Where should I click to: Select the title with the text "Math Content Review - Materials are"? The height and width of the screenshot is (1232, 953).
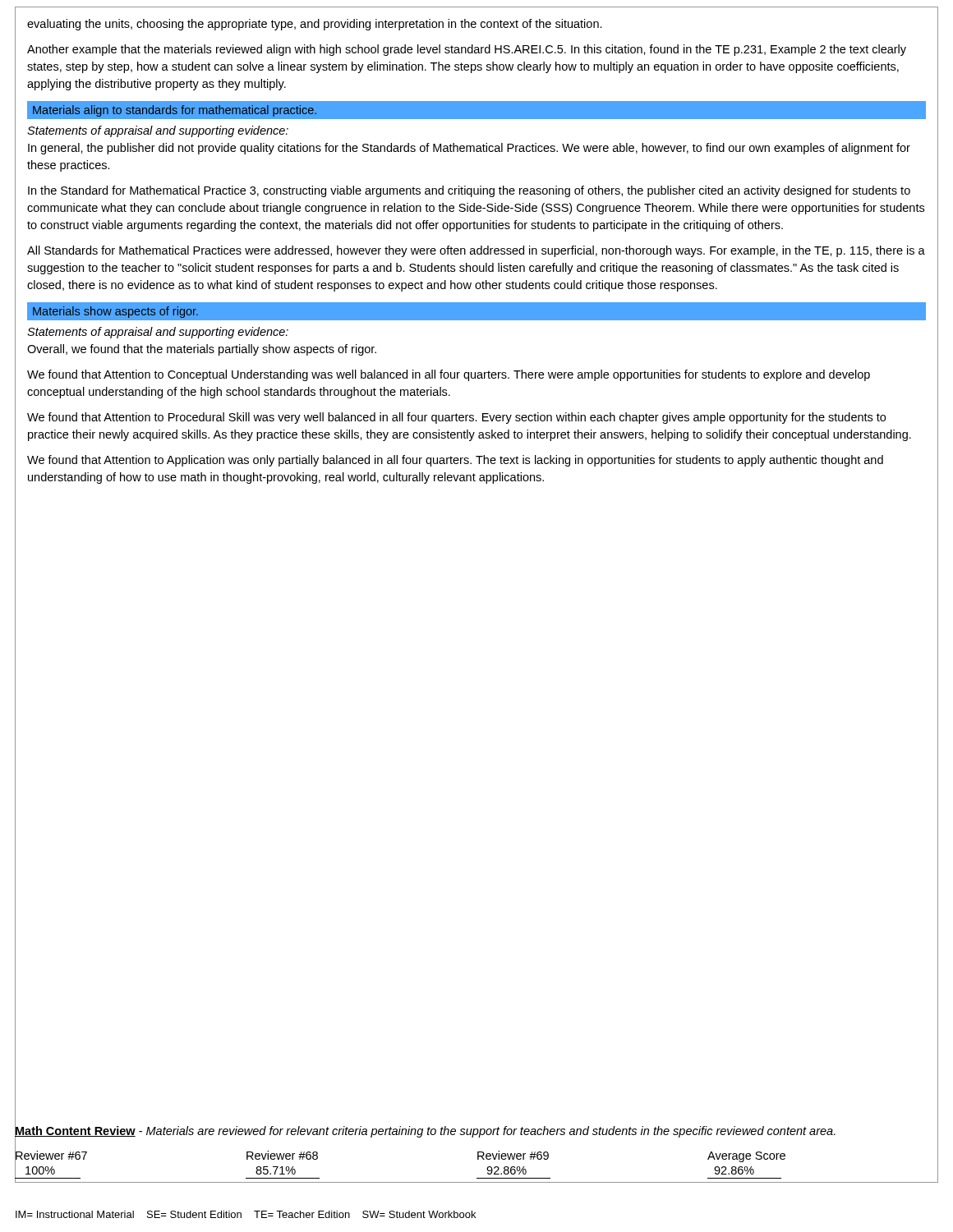click(x=426, y=1131)
